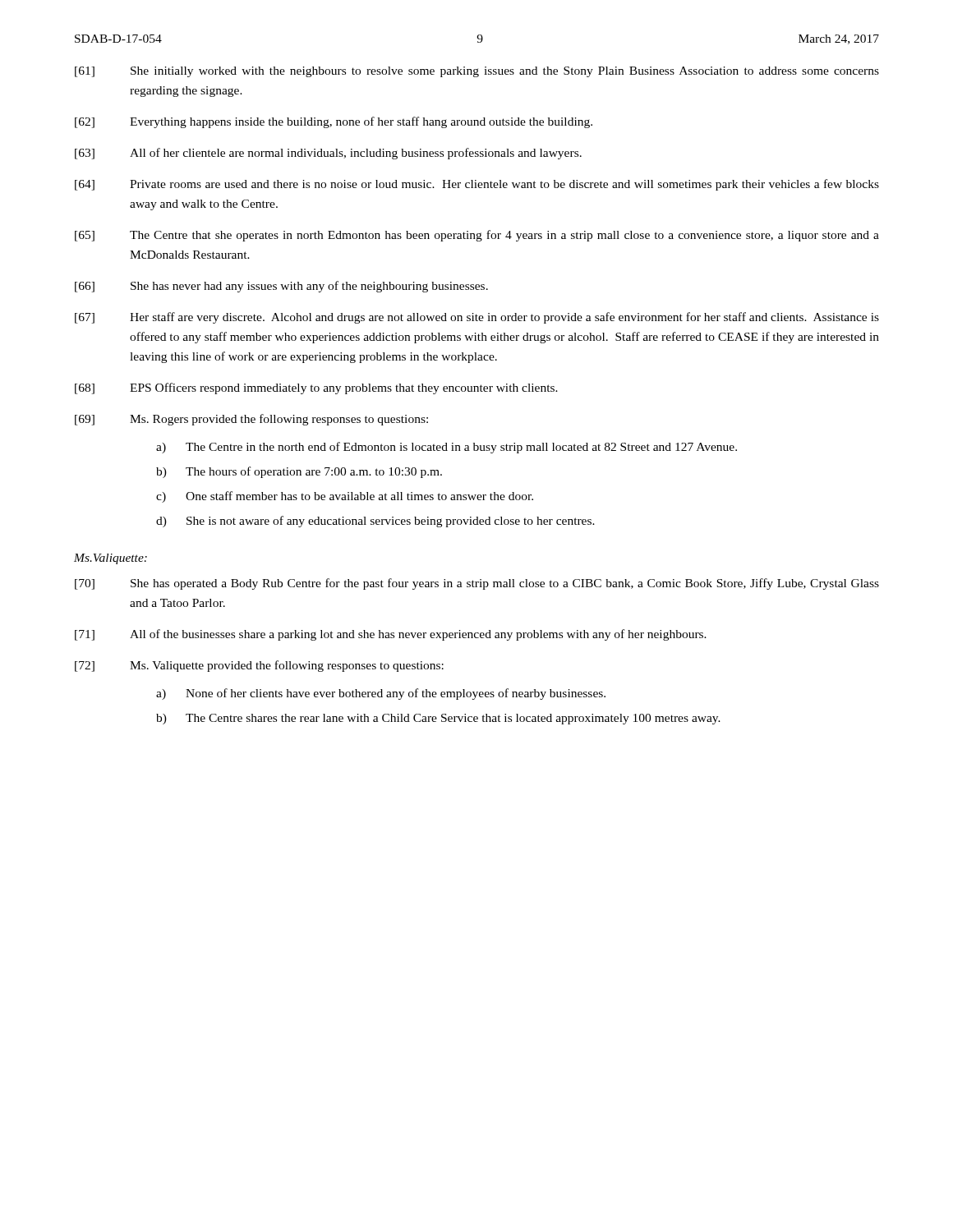Click on the list item with the text "[70] She has operated a Body"

[x=476, y=593]
